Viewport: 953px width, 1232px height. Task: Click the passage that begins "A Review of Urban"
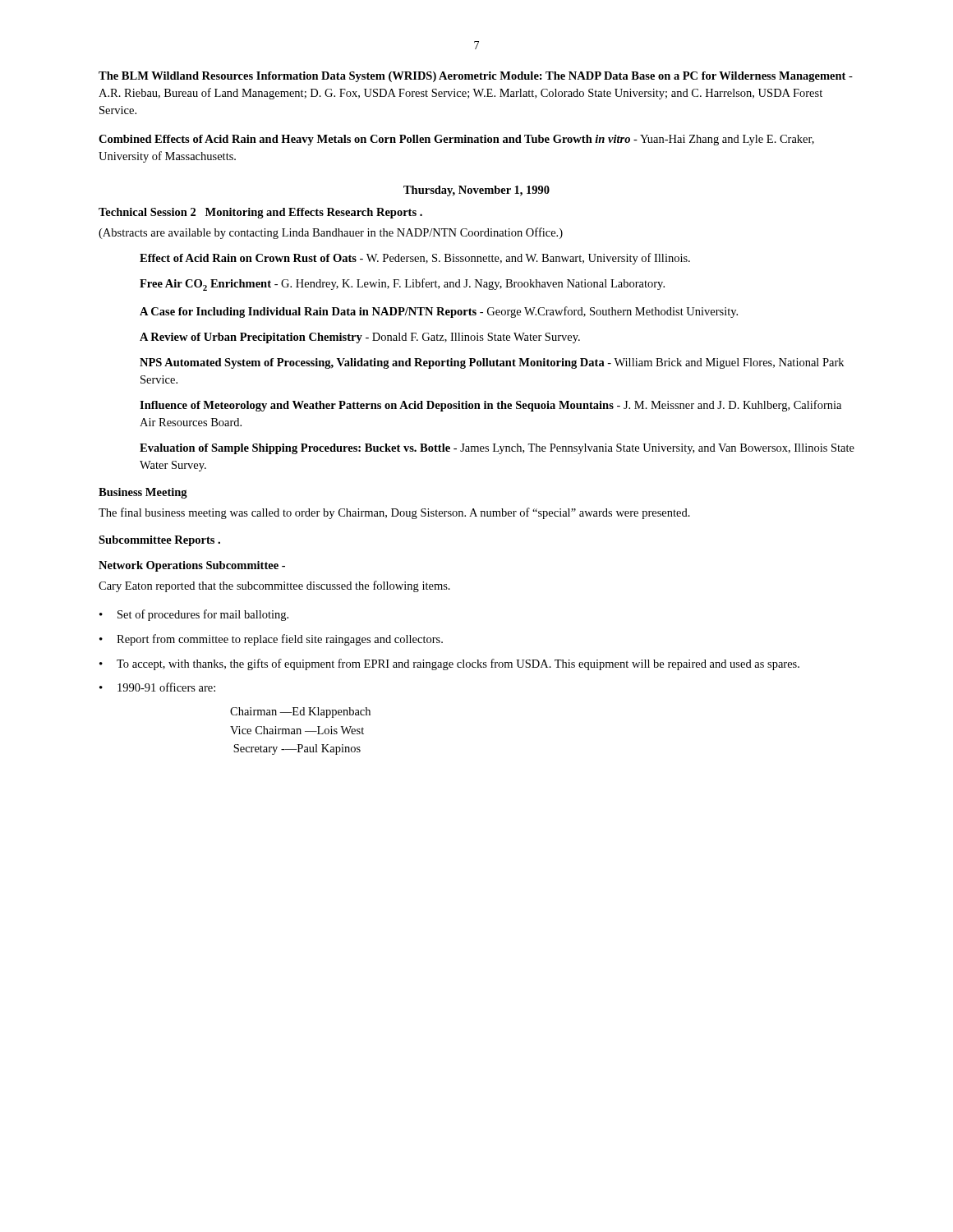pos(360,337)
